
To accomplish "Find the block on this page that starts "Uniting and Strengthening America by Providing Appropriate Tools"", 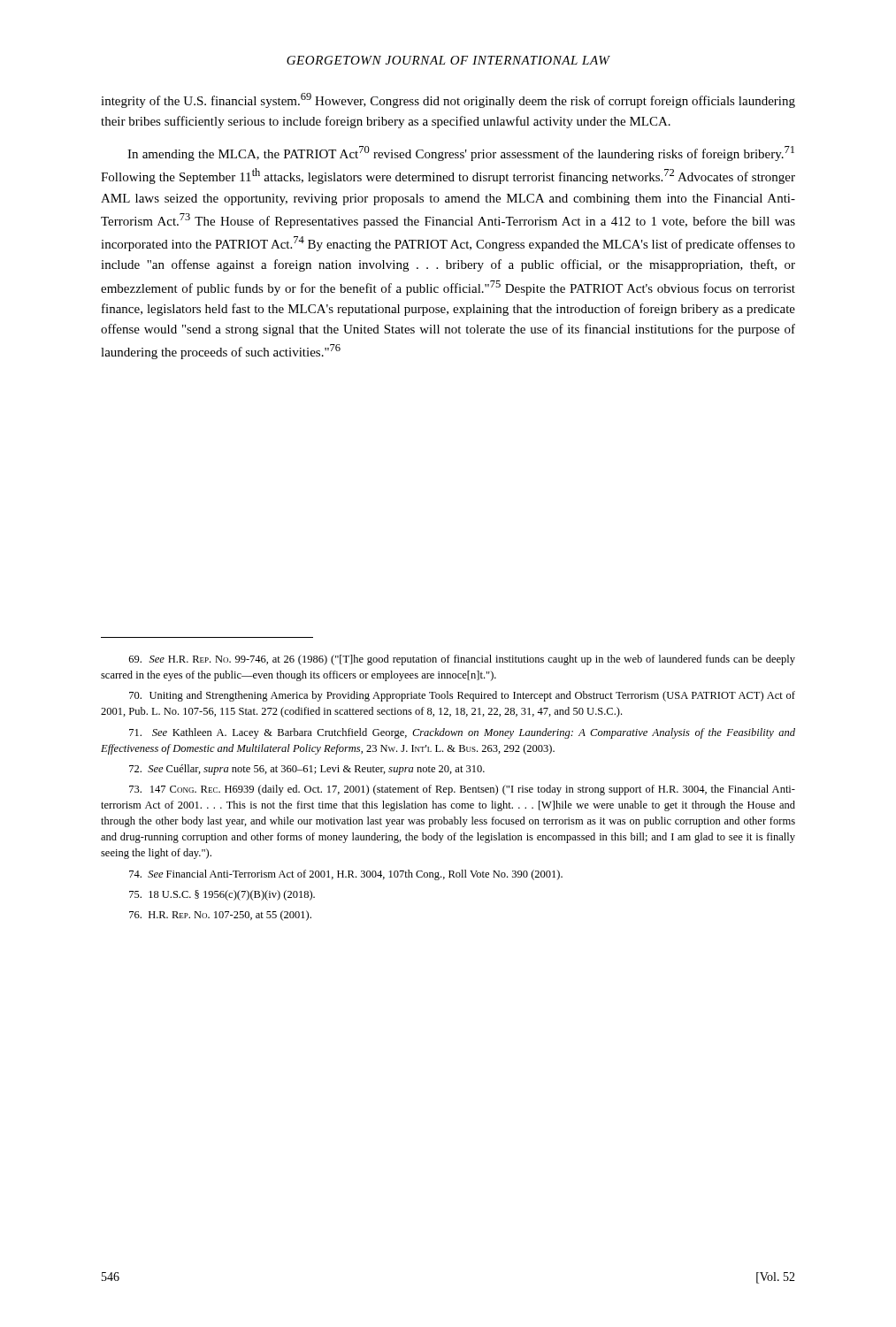I will coord(448,704).
